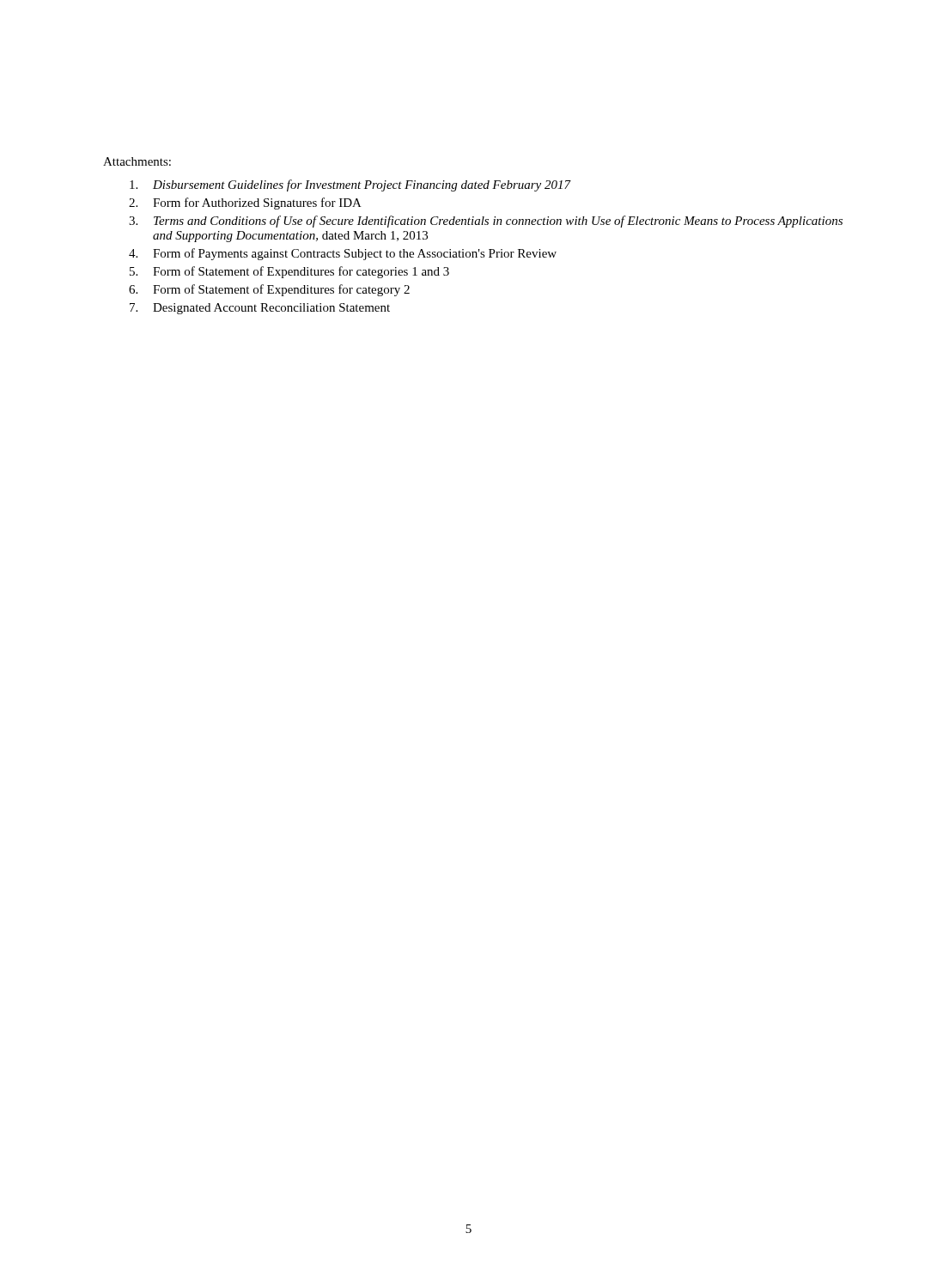Click the passage that begins "4. Form of"
This screenshot has width=937, height=1288.
(x=343, y=254)
